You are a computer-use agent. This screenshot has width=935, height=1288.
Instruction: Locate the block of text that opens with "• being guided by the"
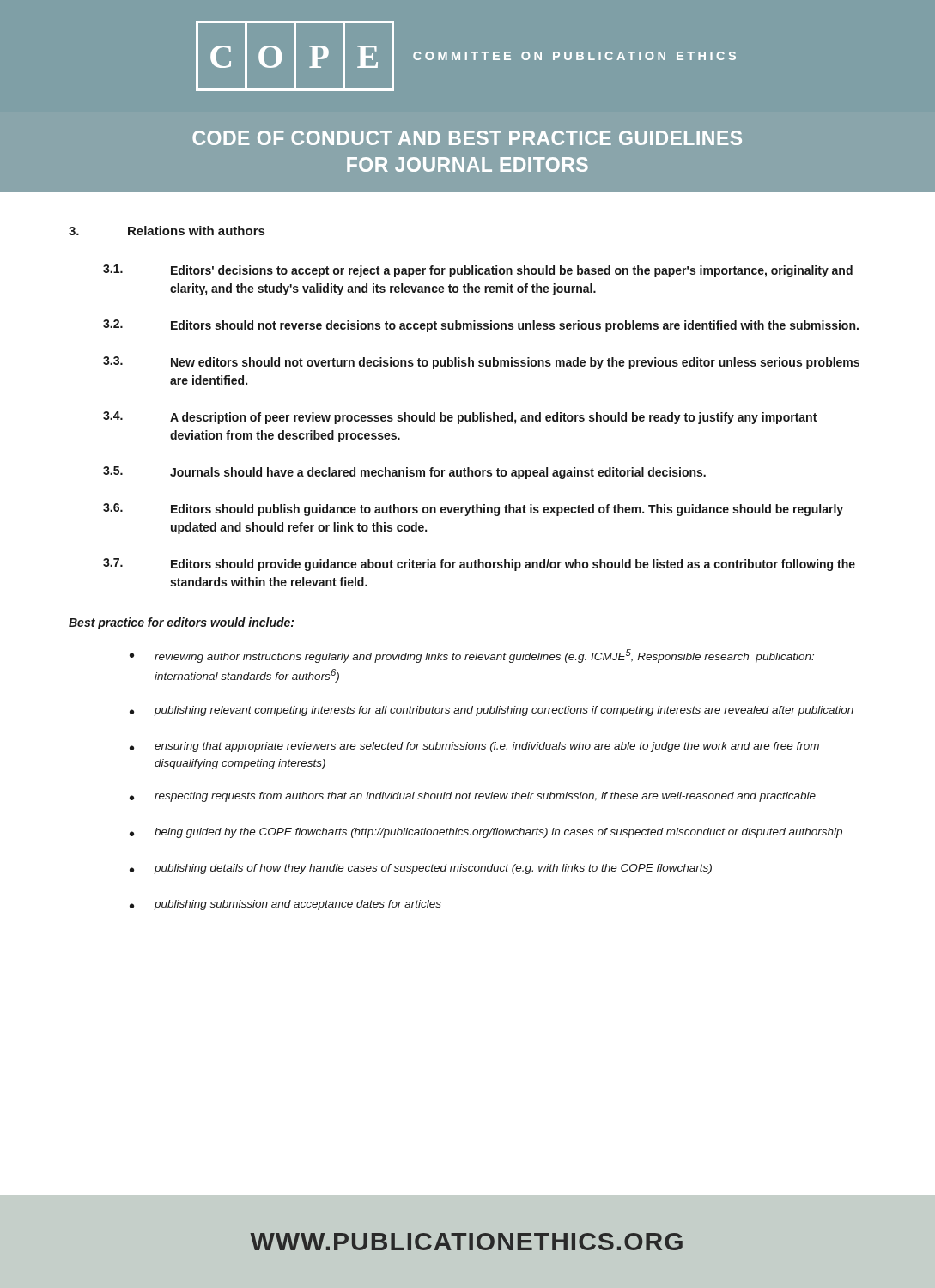[486, 834]
